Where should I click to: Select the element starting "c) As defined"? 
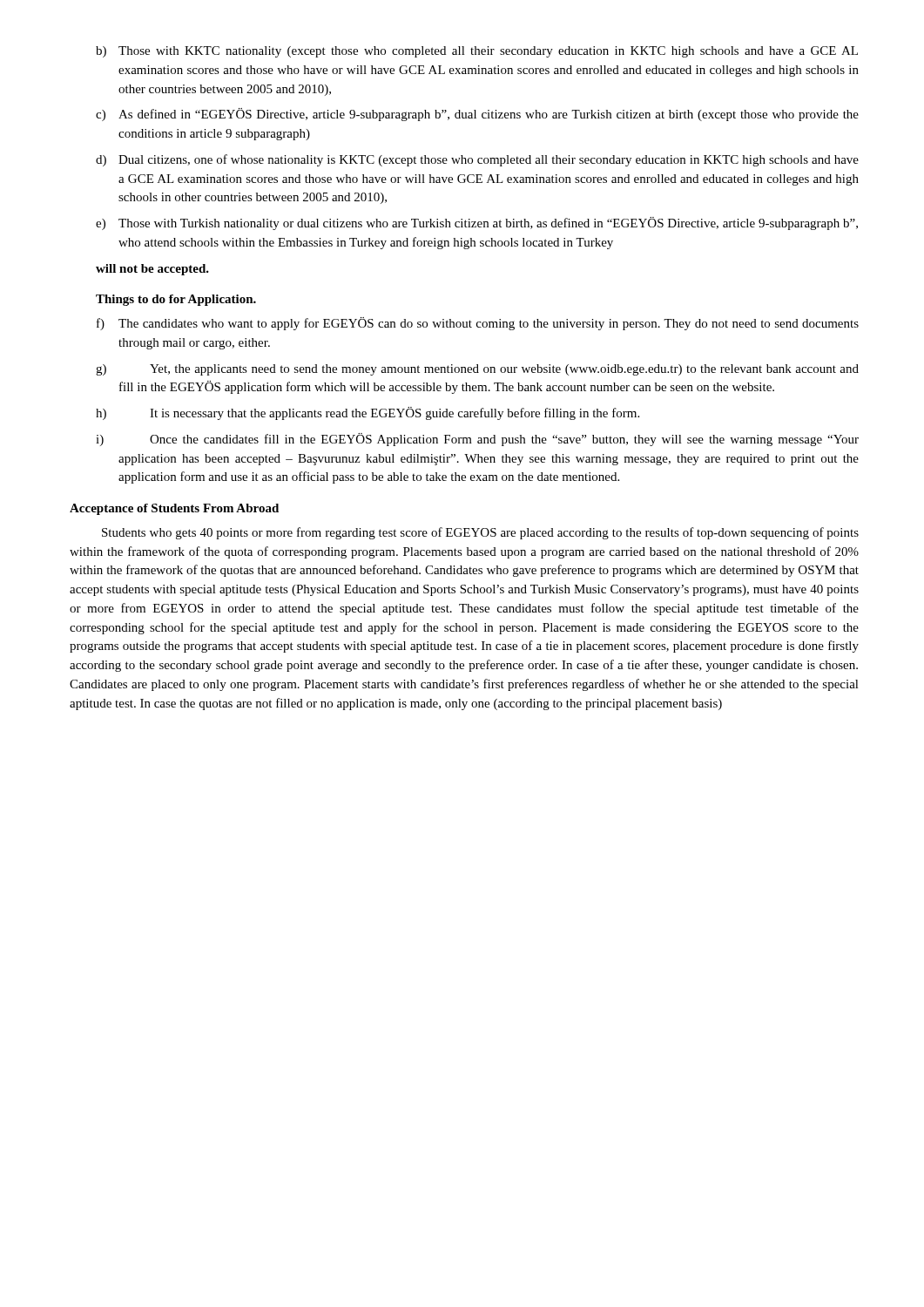click(x=477, y=125)
